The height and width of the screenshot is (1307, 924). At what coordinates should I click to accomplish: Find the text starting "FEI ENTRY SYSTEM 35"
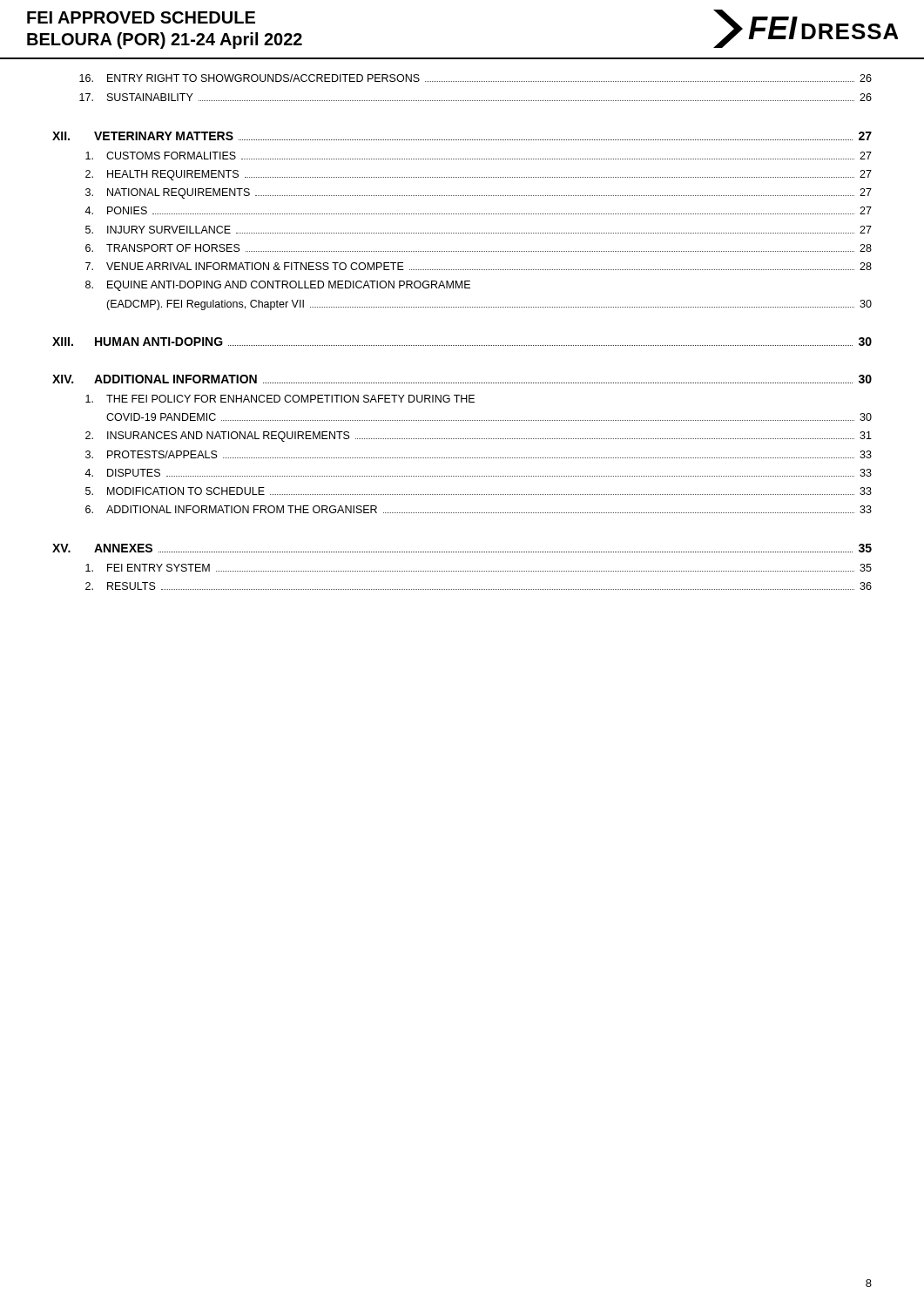(x=462, y=568)
